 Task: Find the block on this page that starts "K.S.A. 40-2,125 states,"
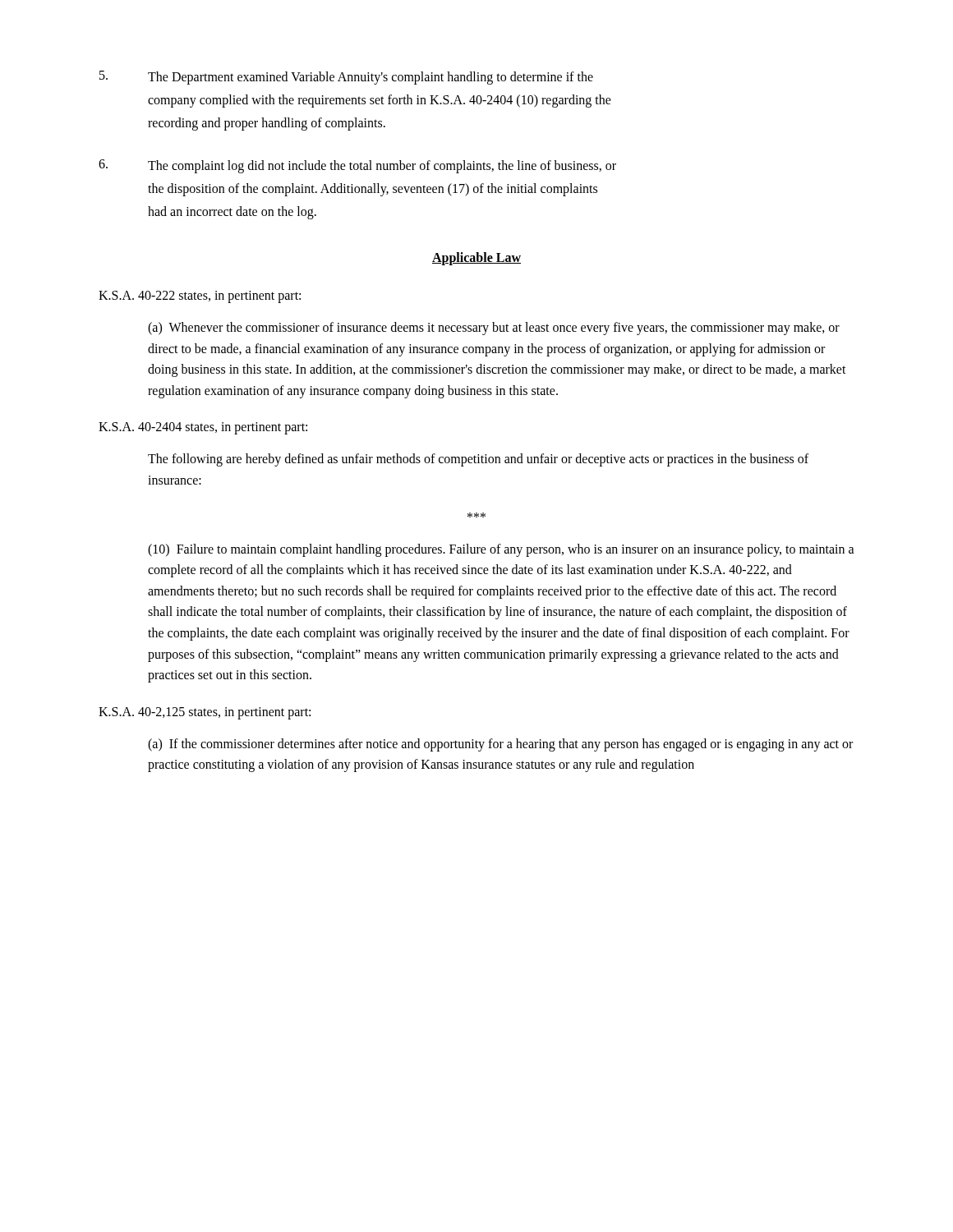tap(205, 711)
